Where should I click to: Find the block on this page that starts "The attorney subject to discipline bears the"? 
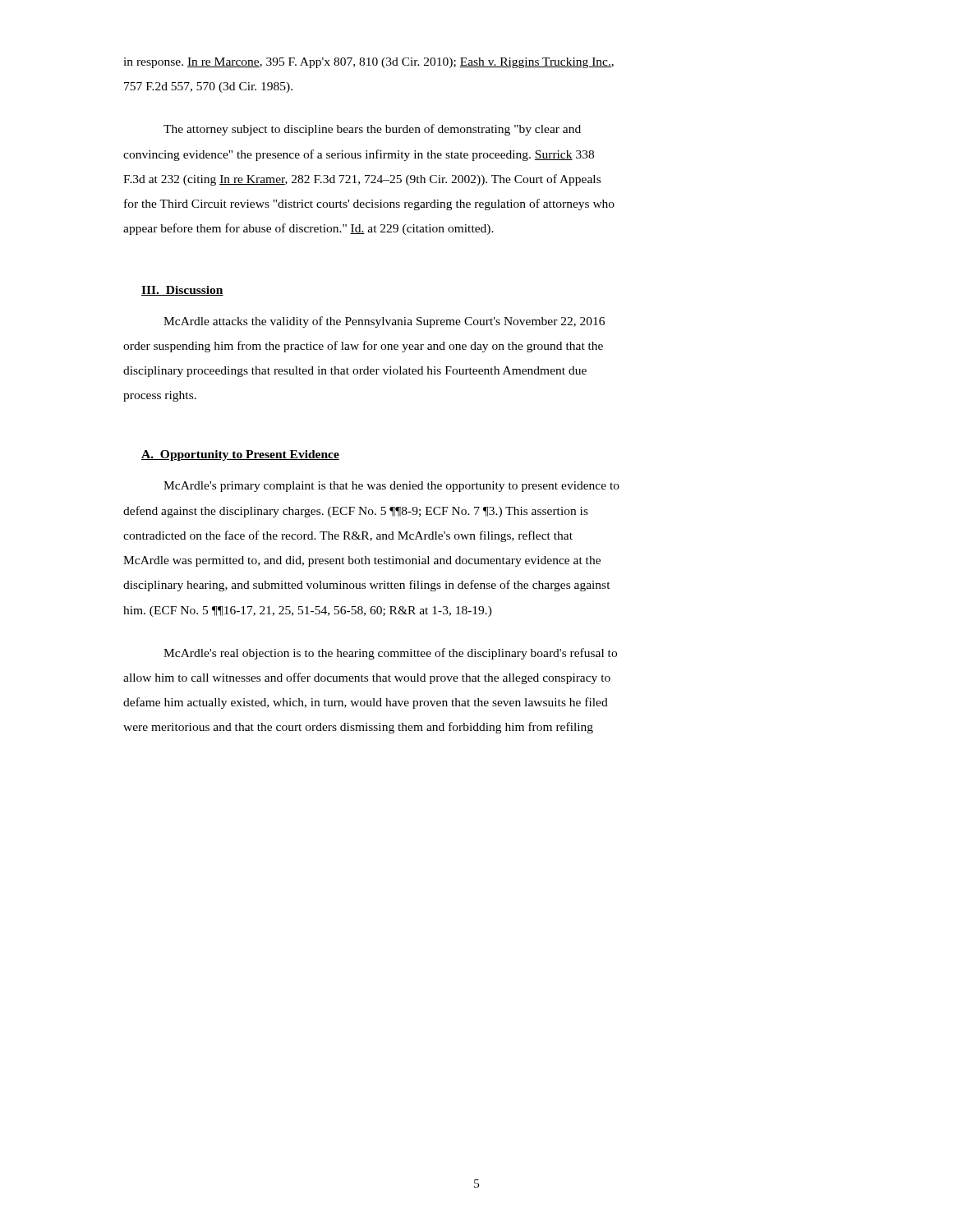(x=476, y=179)
